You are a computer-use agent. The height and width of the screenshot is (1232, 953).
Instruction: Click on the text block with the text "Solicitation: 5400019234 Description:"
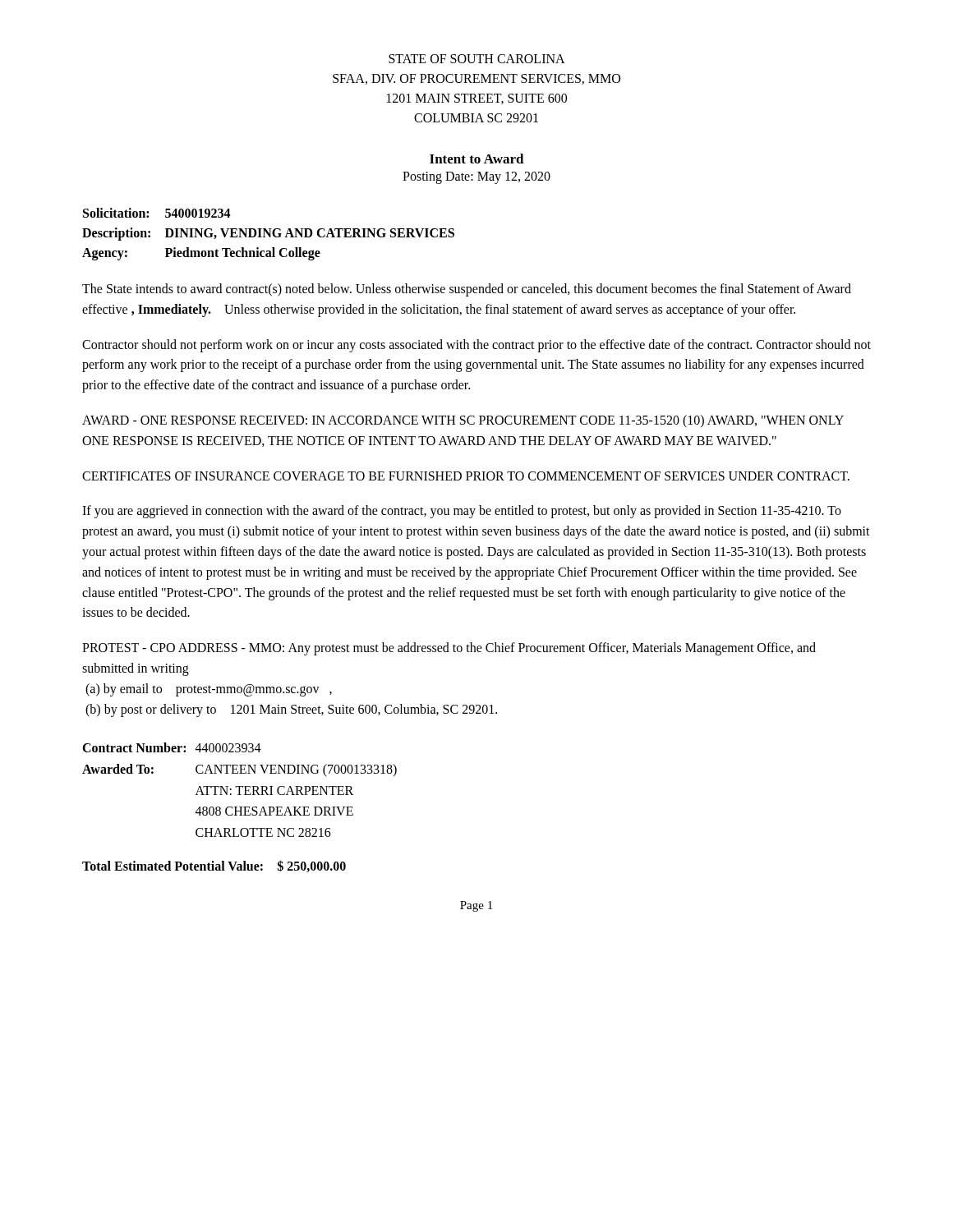(268, 233)
